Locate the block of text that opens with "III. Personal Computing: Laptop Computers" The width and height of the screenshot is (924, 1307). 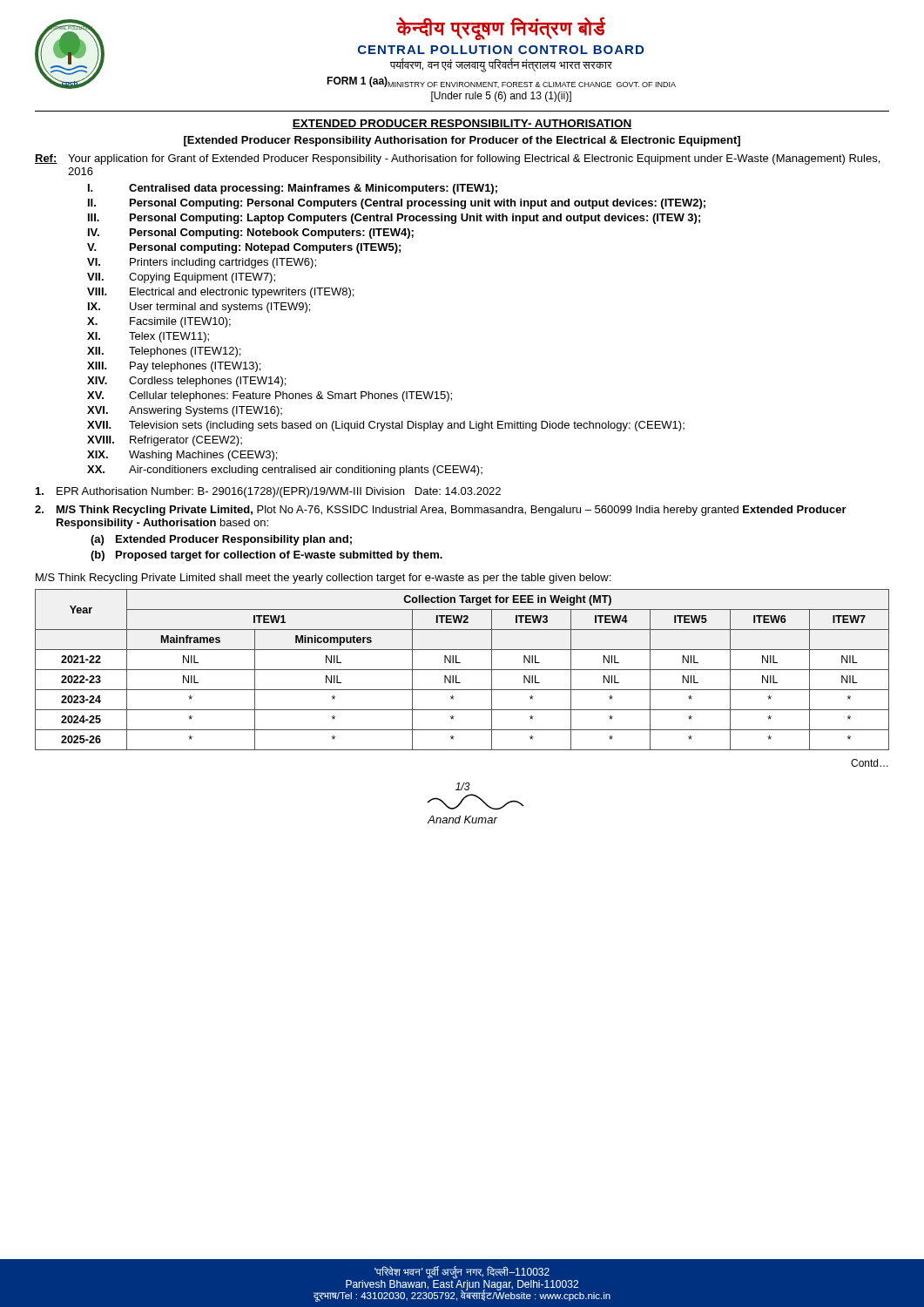(x=488, y=218)
